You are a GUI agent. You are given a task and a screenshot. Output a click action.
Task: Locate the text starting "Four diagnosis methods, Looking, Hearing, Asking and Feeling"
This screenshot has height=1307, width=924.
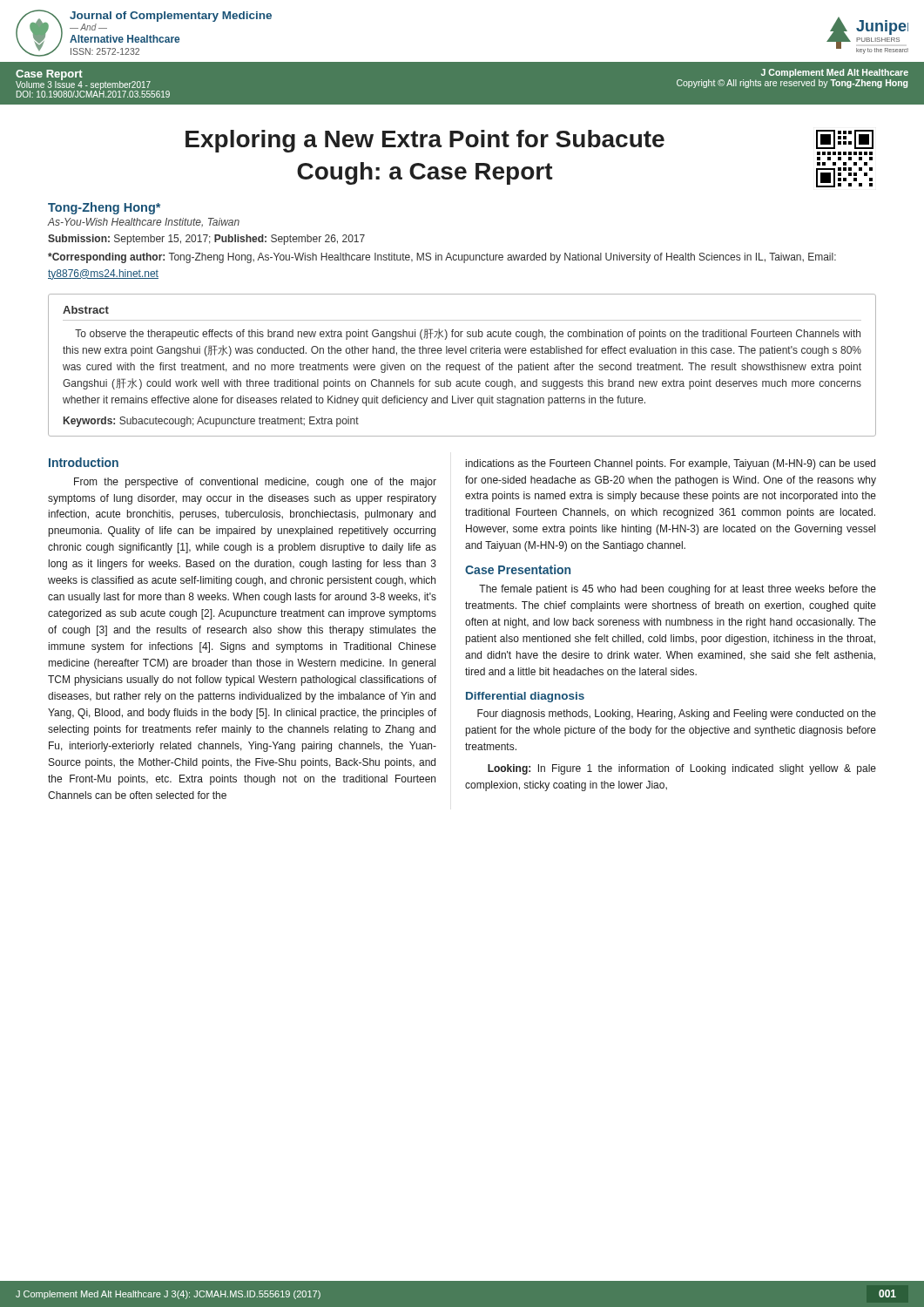coord(671,730)
